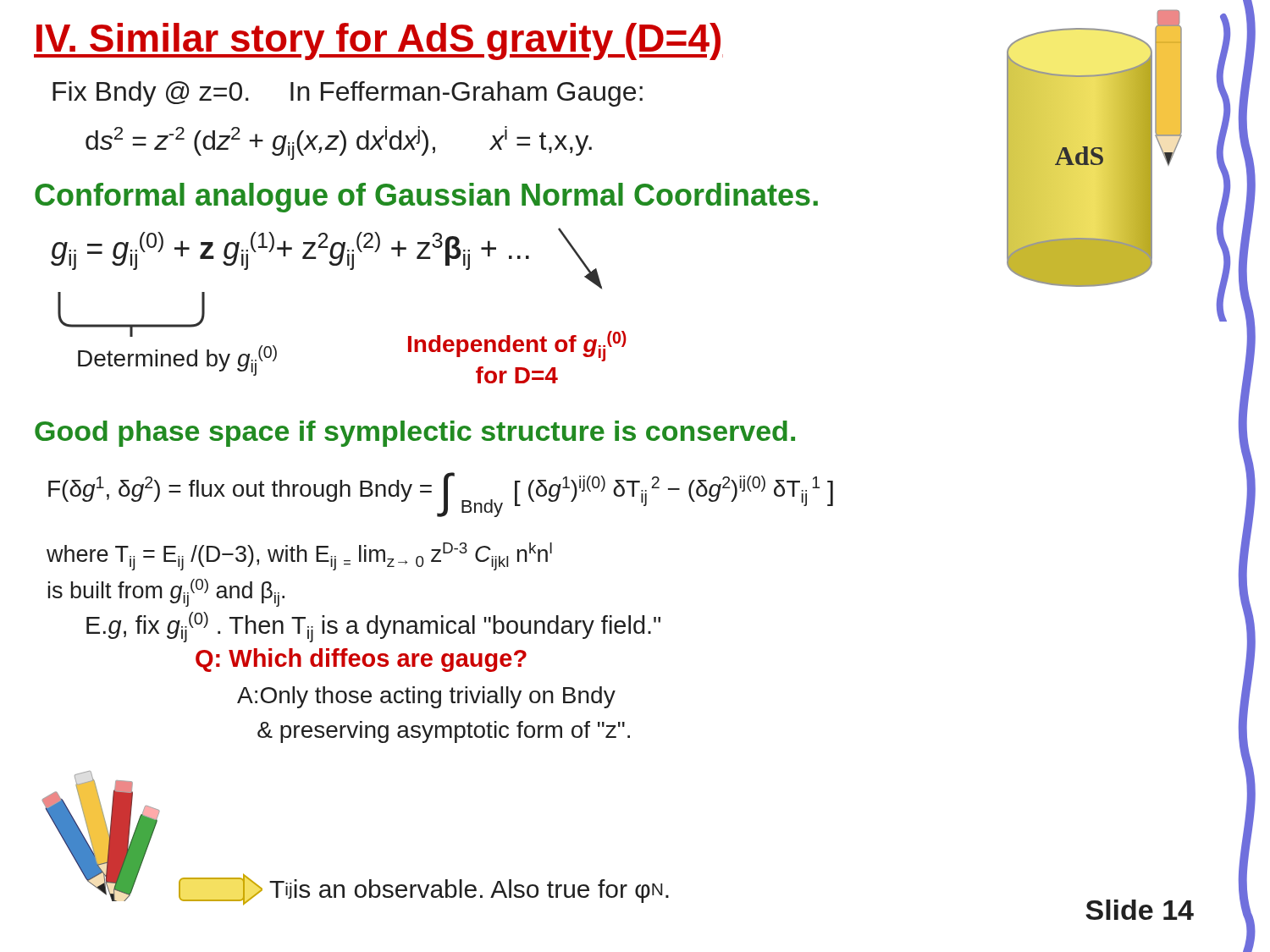Click the passage that begins "E.g, fix gij(0) ."
The height and width of the screenshot is (952, 1270).
373,626
